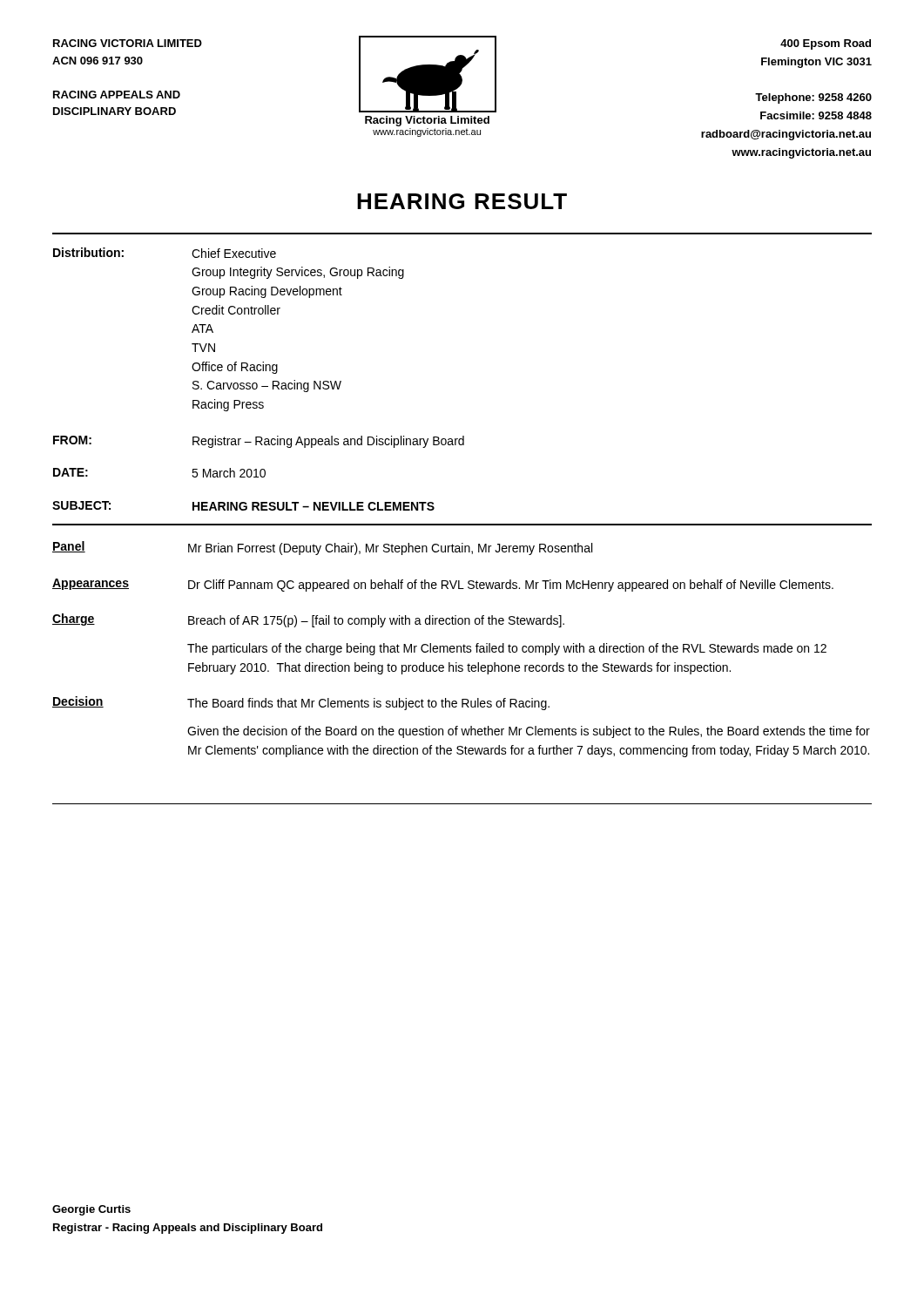Click on the text block with the text "Chief Executive Group Integrity Services,"
The height and width of the screenshot is (1307, 924).
click(x=234, y=253)
